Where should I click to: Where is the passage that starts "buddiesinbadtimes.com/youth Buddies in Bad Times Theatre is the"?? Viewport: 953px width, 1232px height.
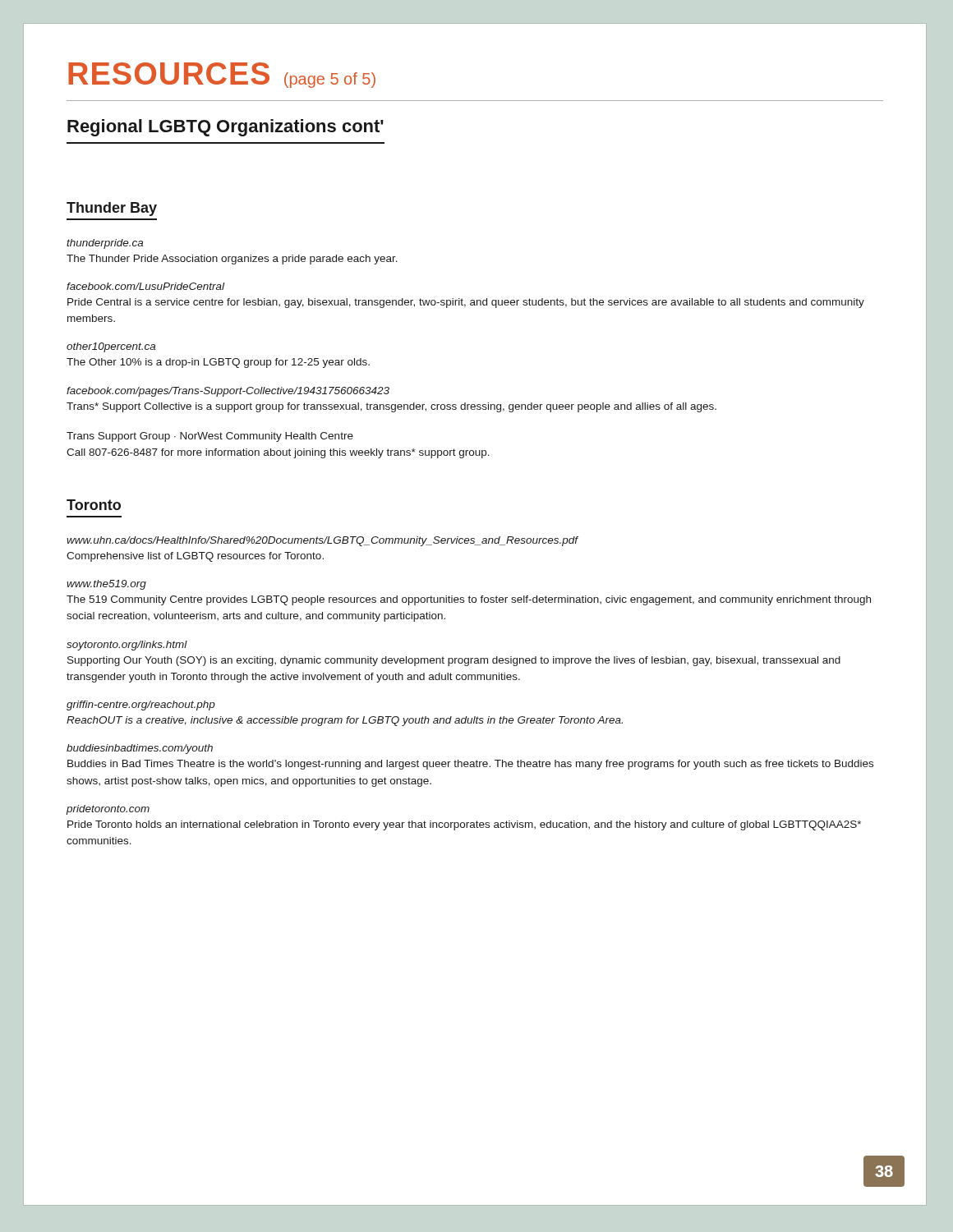(x=475, y=766)
